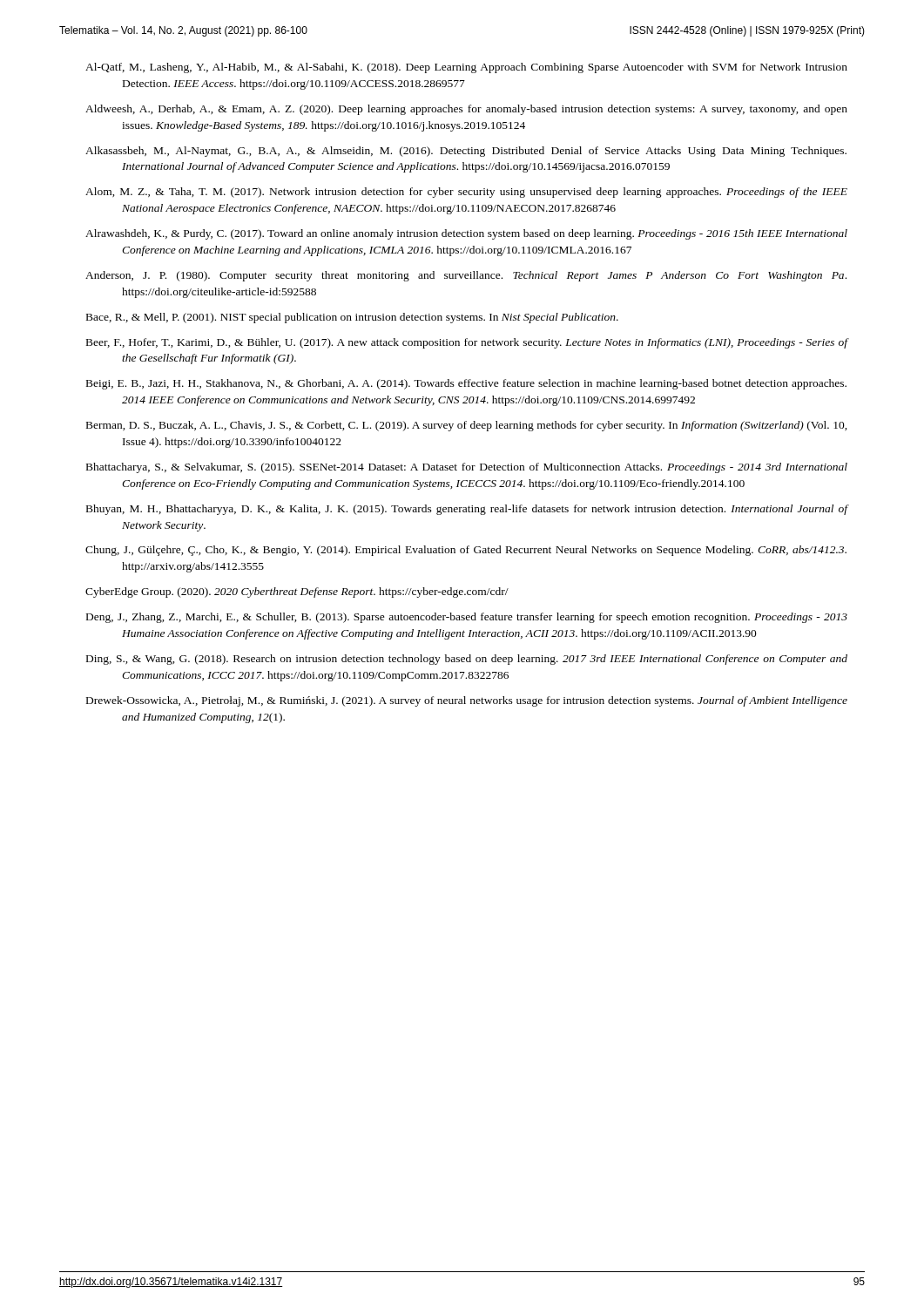Locate the block of text that opens with "Drewek-Ossowicka, A., Pietrołaj, M., & Rumiński, J. (2021)."
Image resolution: width=924 pixels, height=1307 pixels.
tap(466, 709)
